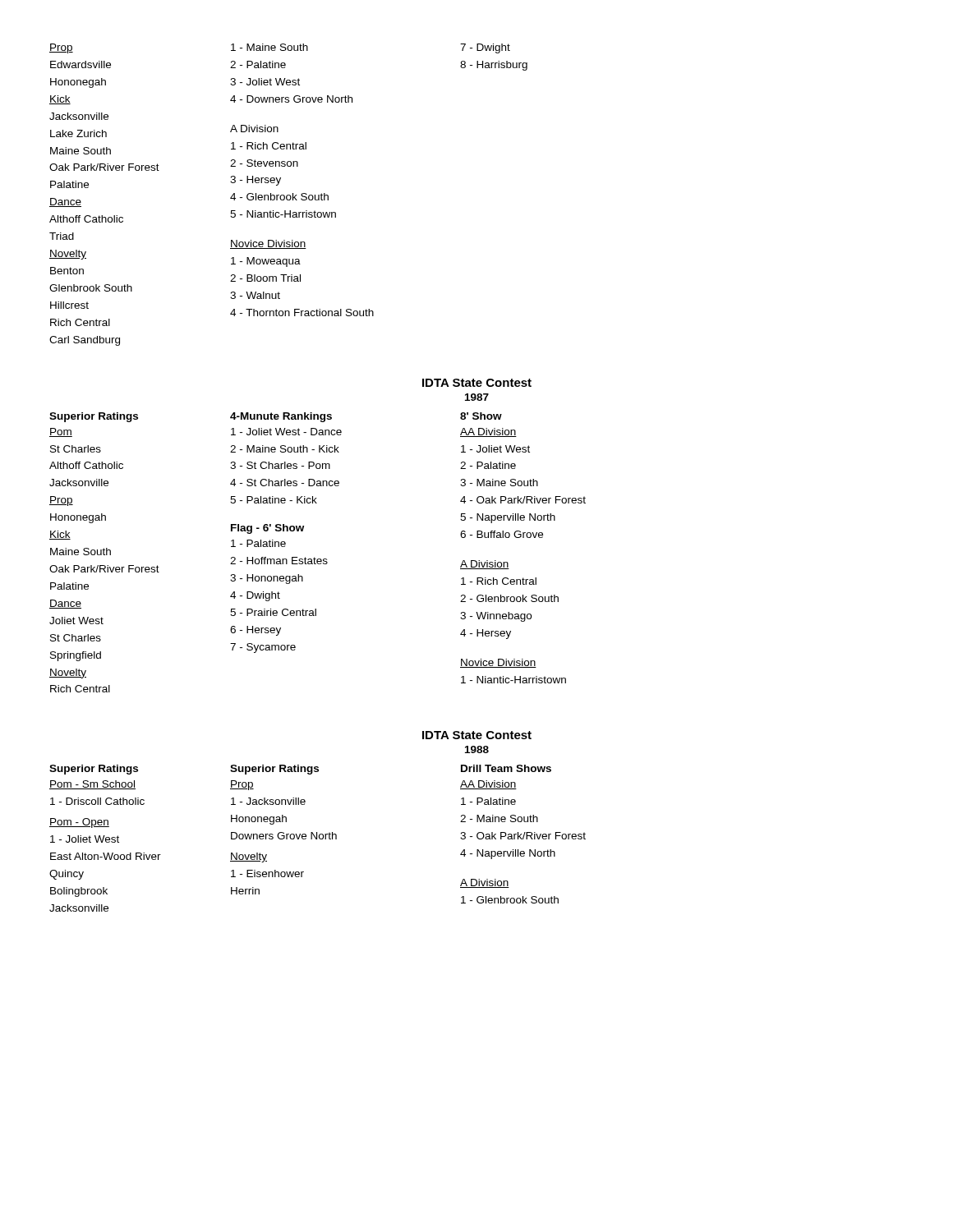Find the block on this page that starts "1 - Driscoll"

click(x=97, y=801)
